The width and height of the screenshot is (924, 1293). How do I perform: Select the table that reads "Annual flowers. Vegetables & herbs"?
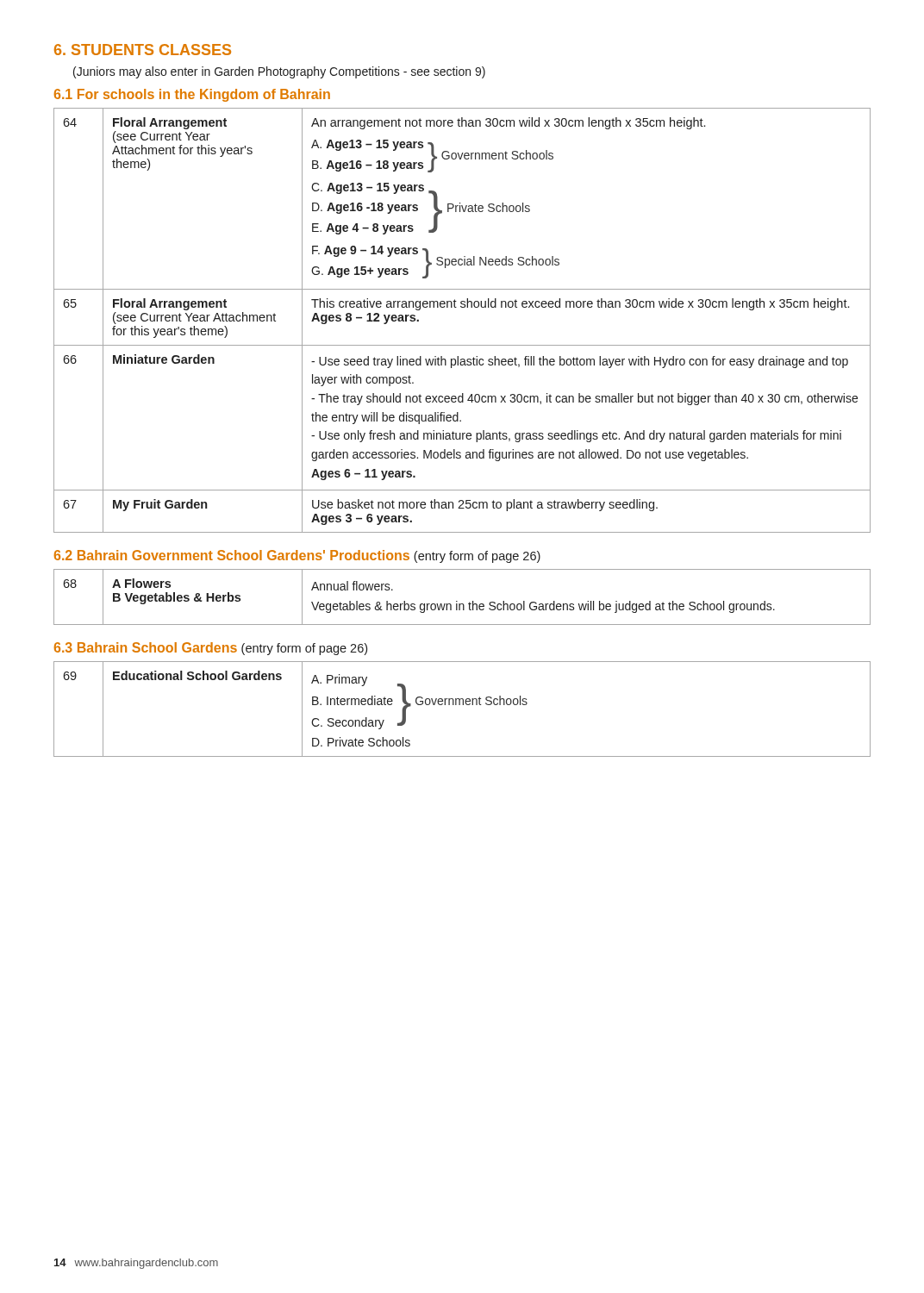pyautogui.click(x=462, y=597)
